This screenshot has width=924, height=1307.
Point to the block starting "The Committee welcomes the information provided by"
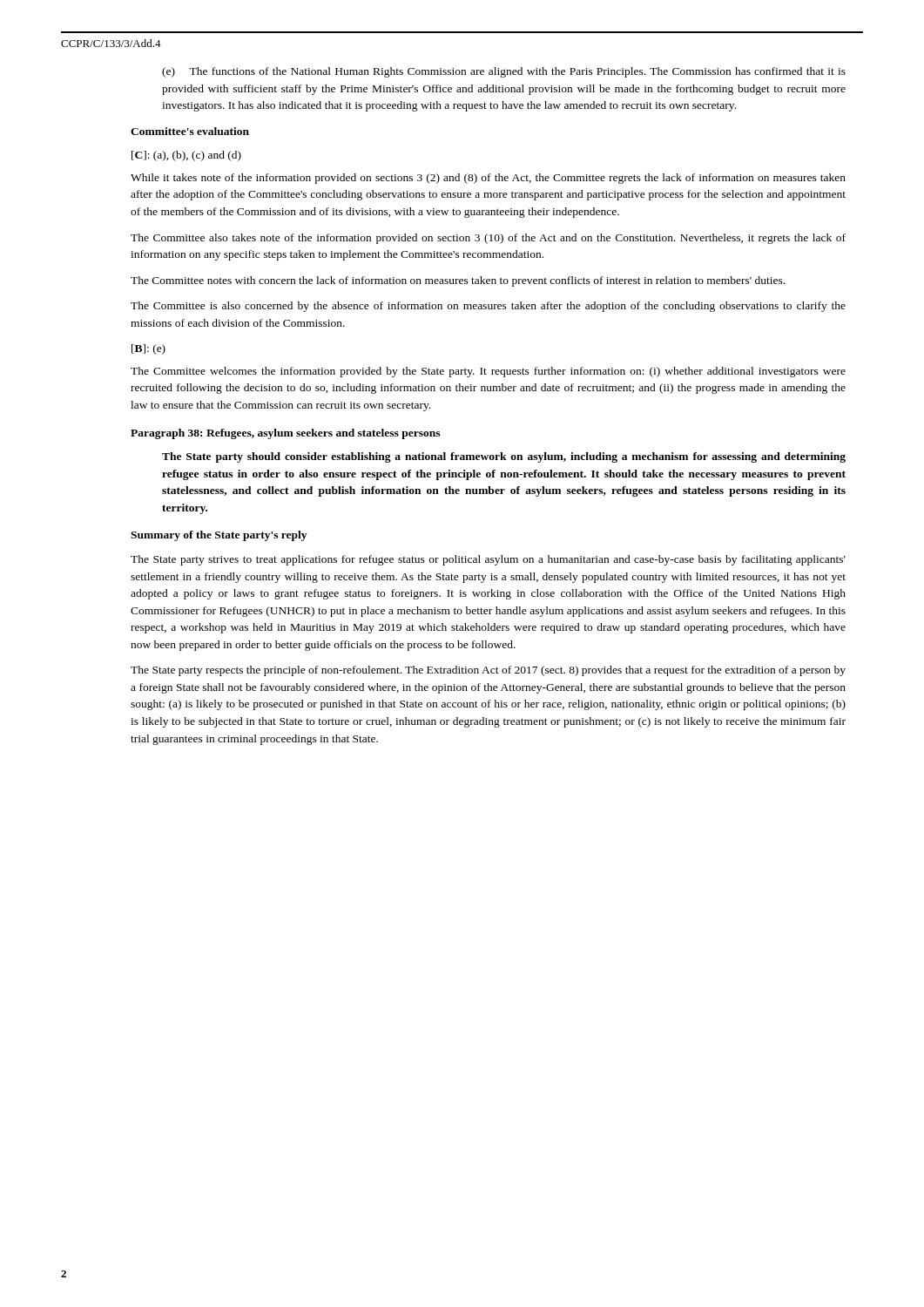(x=488, y=388)
